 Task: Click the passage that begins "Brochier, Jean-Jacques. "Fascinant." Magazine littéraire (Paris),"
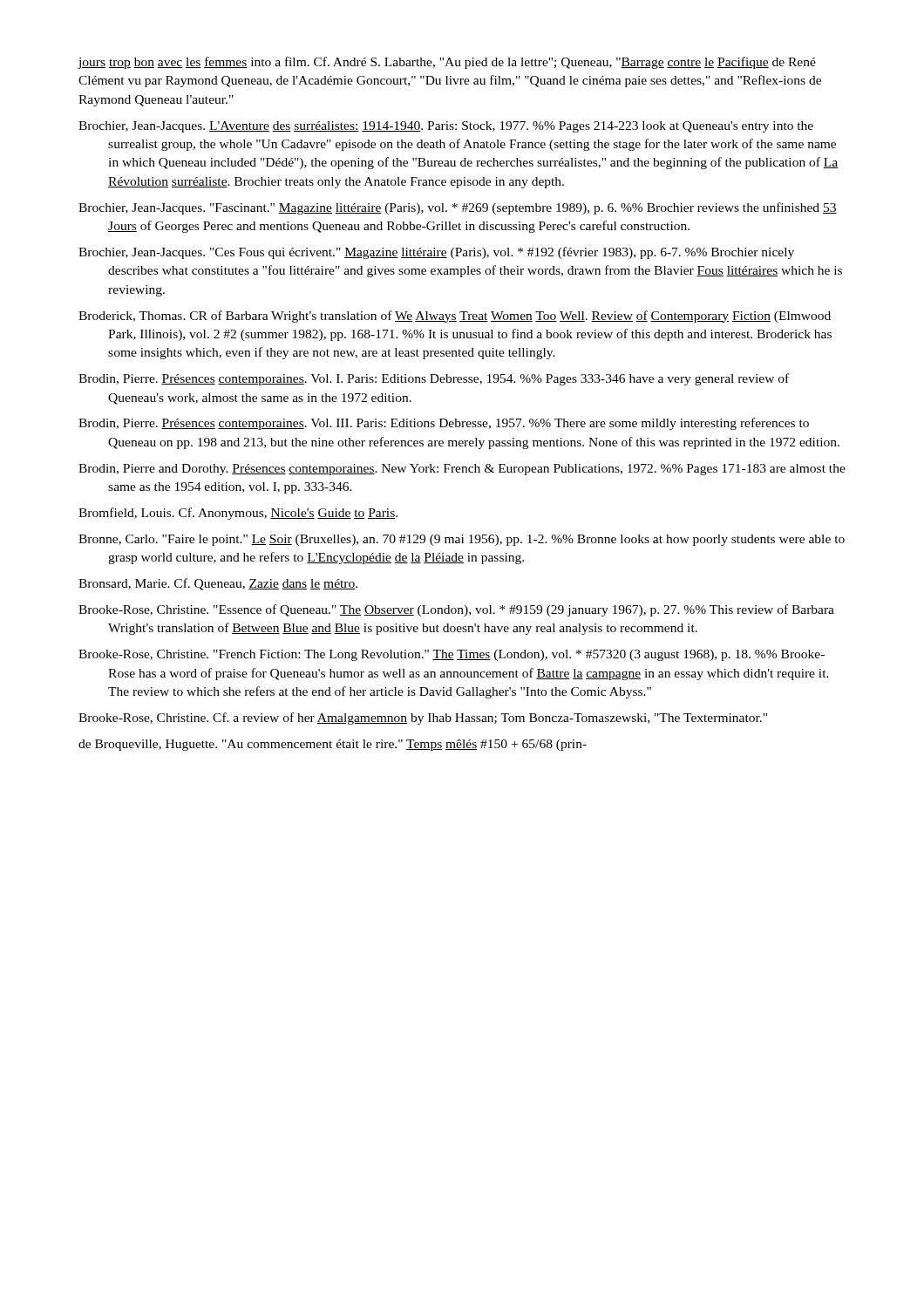(x=457, y=216)
